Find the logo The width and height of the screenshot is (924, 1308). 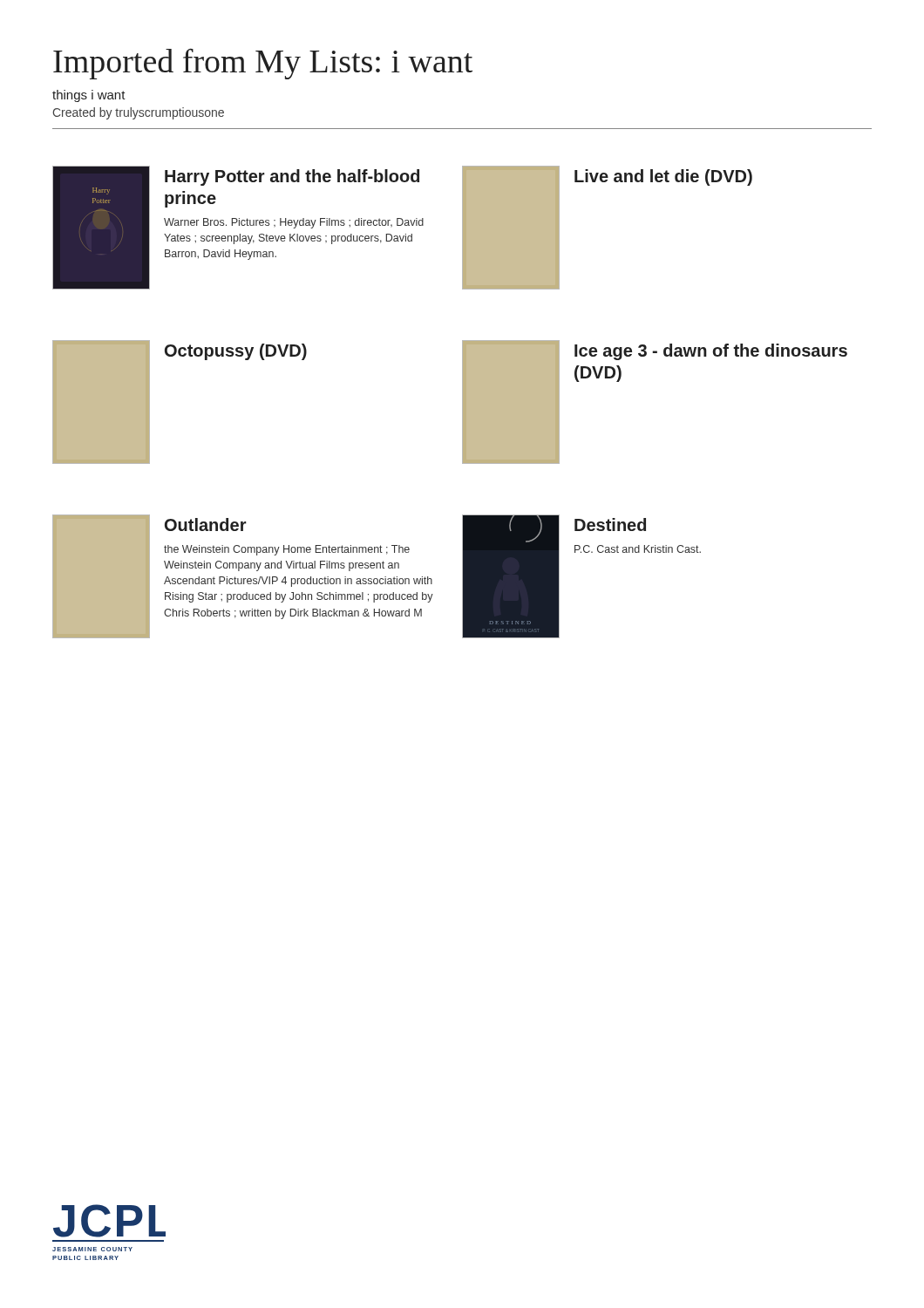pos(109,1231)
